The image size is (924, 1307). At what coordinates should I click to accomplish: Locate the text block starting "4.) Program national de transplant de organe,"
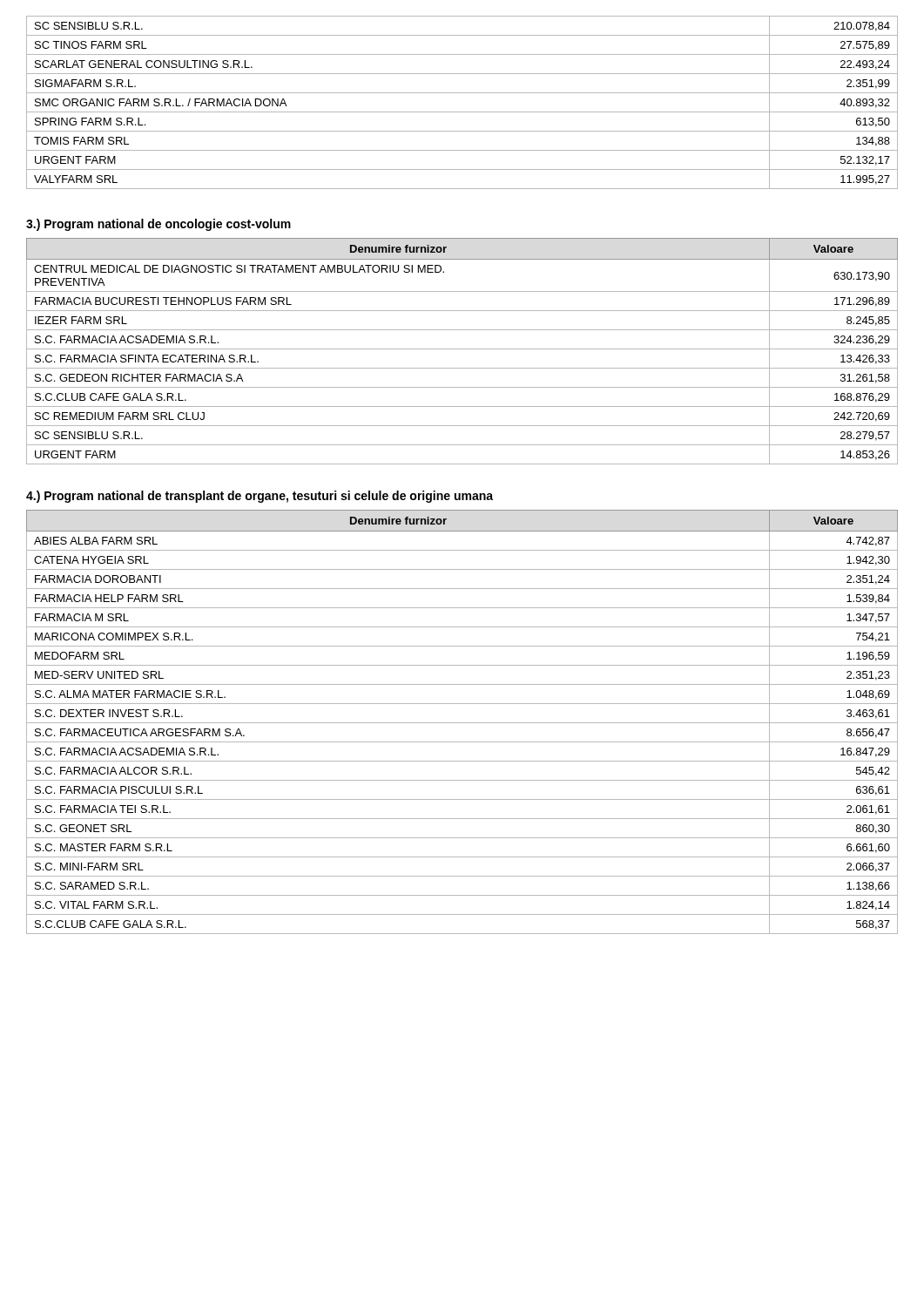260,496
